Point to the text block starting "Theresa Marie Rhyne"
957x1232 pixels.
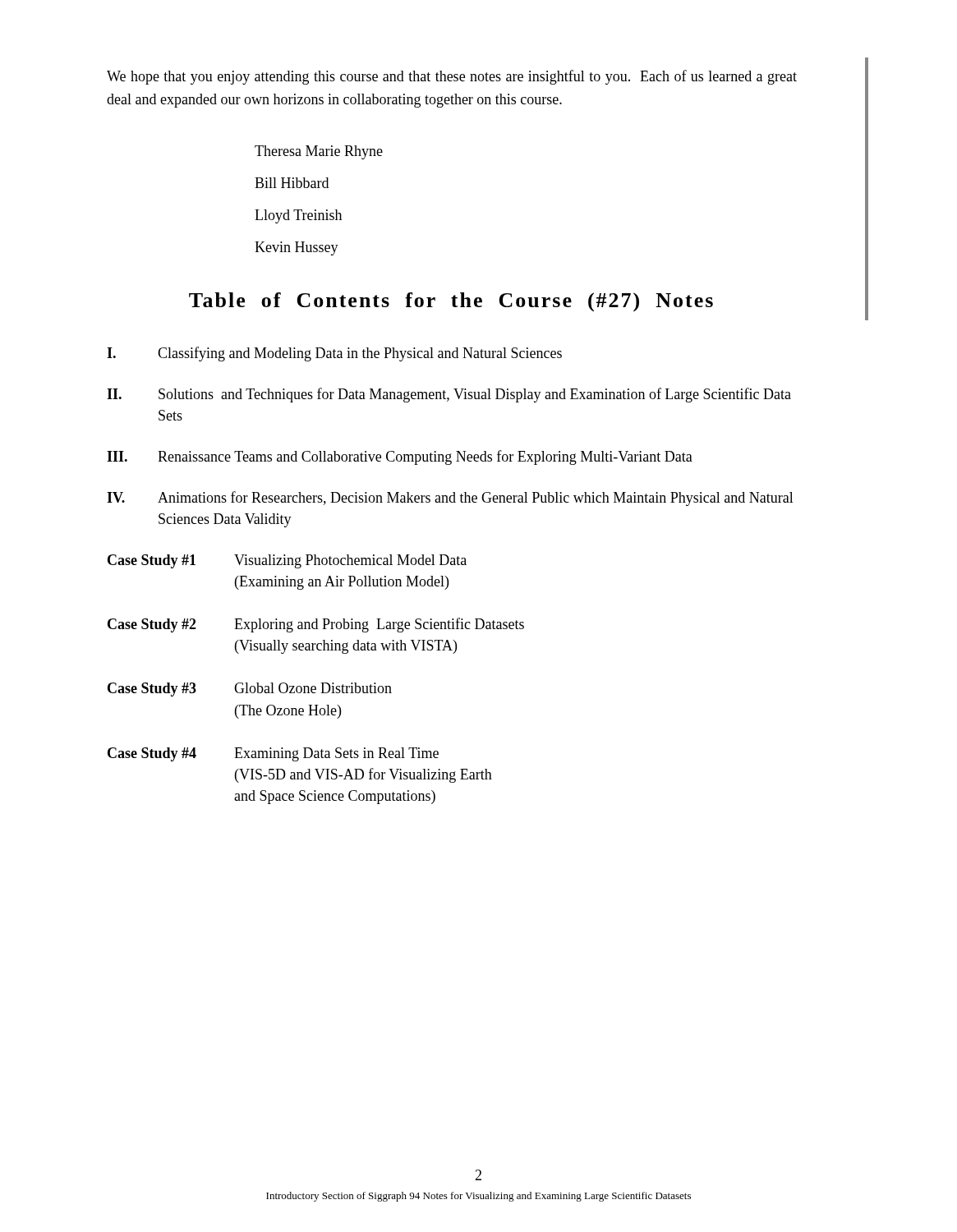click(319, 151)
